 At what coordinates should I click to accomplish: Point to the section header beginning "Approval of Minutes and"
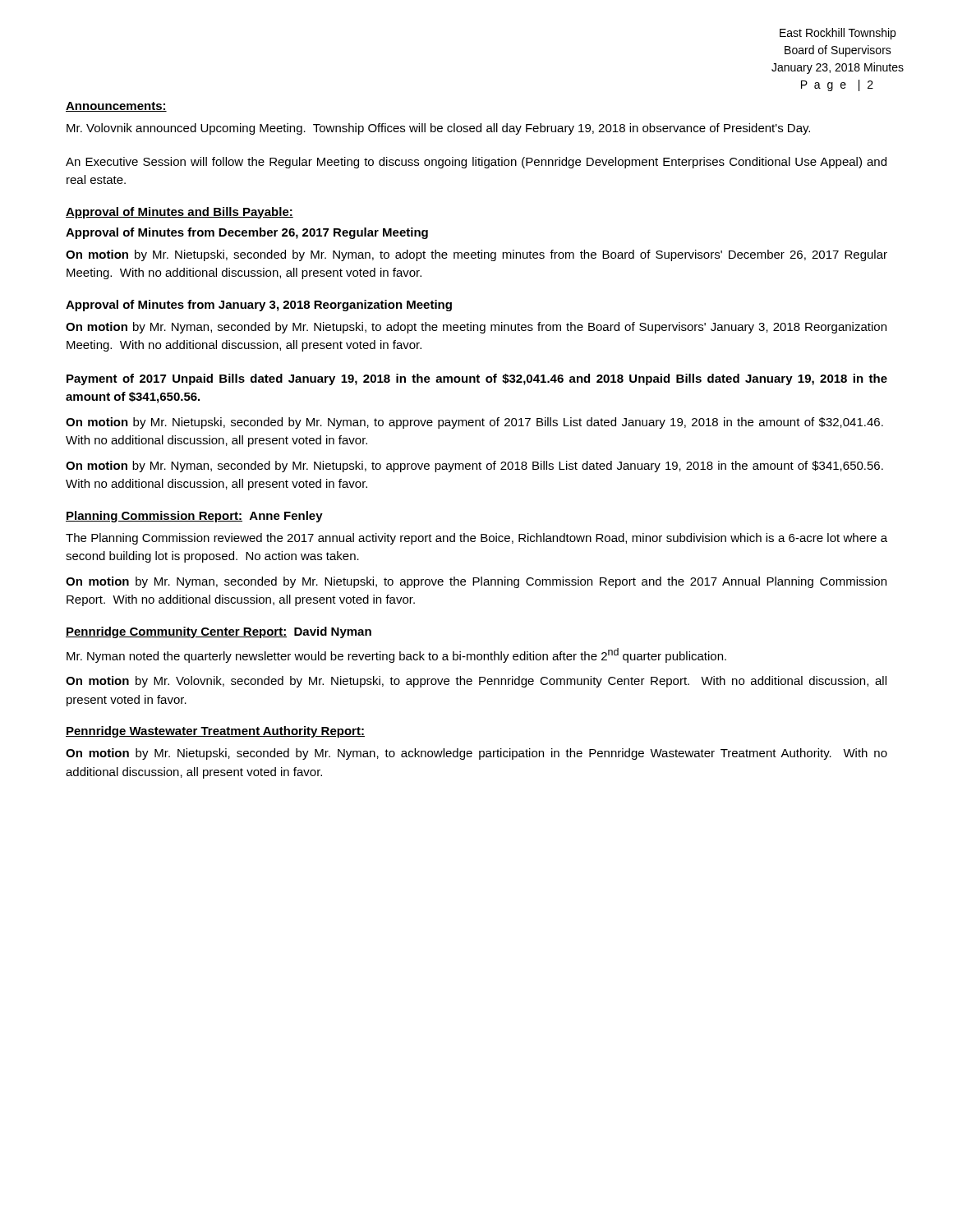(x=179, y=211)
